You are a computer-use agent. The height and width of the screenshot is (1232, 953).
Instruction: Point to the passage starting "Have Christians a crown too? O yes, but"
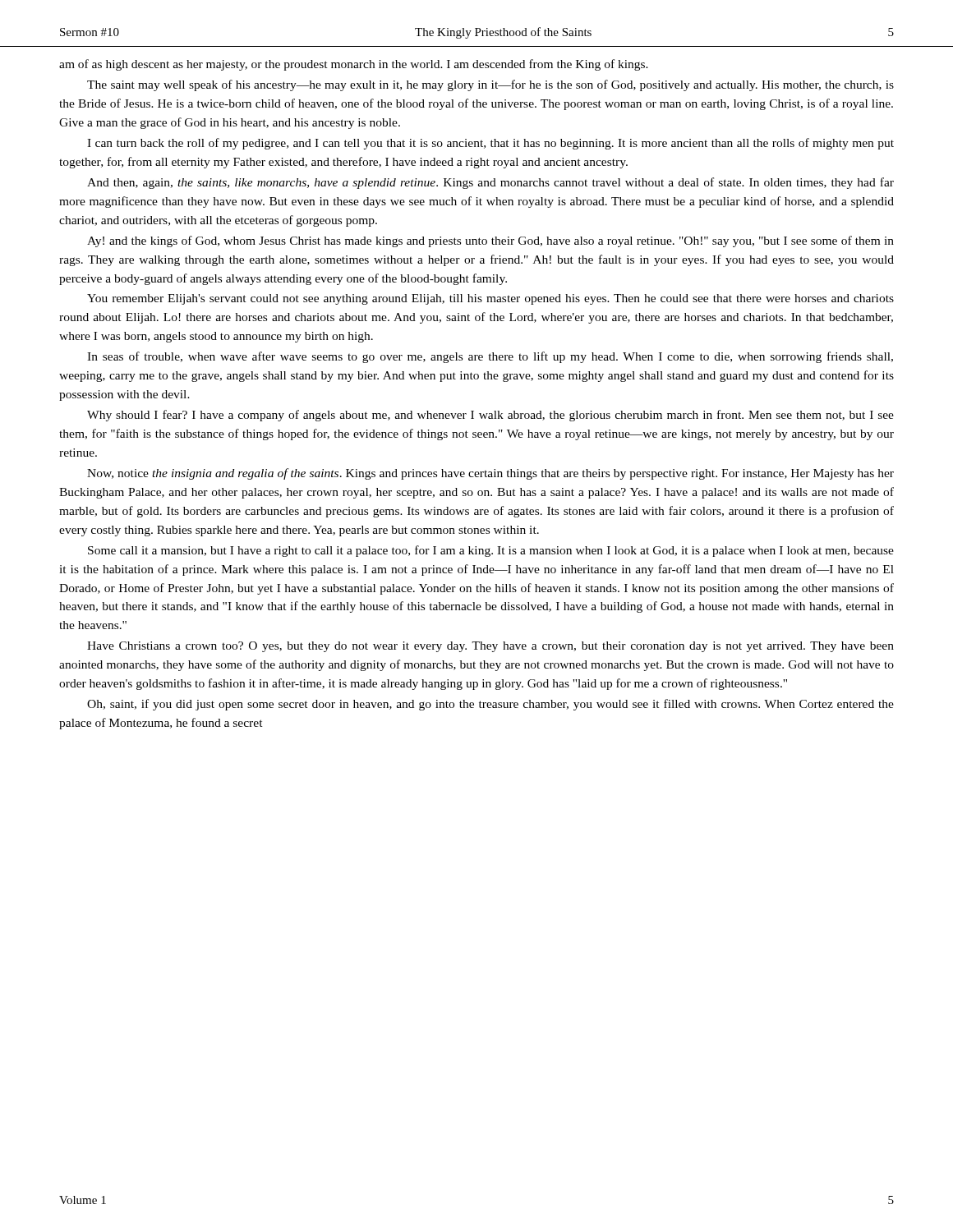point(476,664)
